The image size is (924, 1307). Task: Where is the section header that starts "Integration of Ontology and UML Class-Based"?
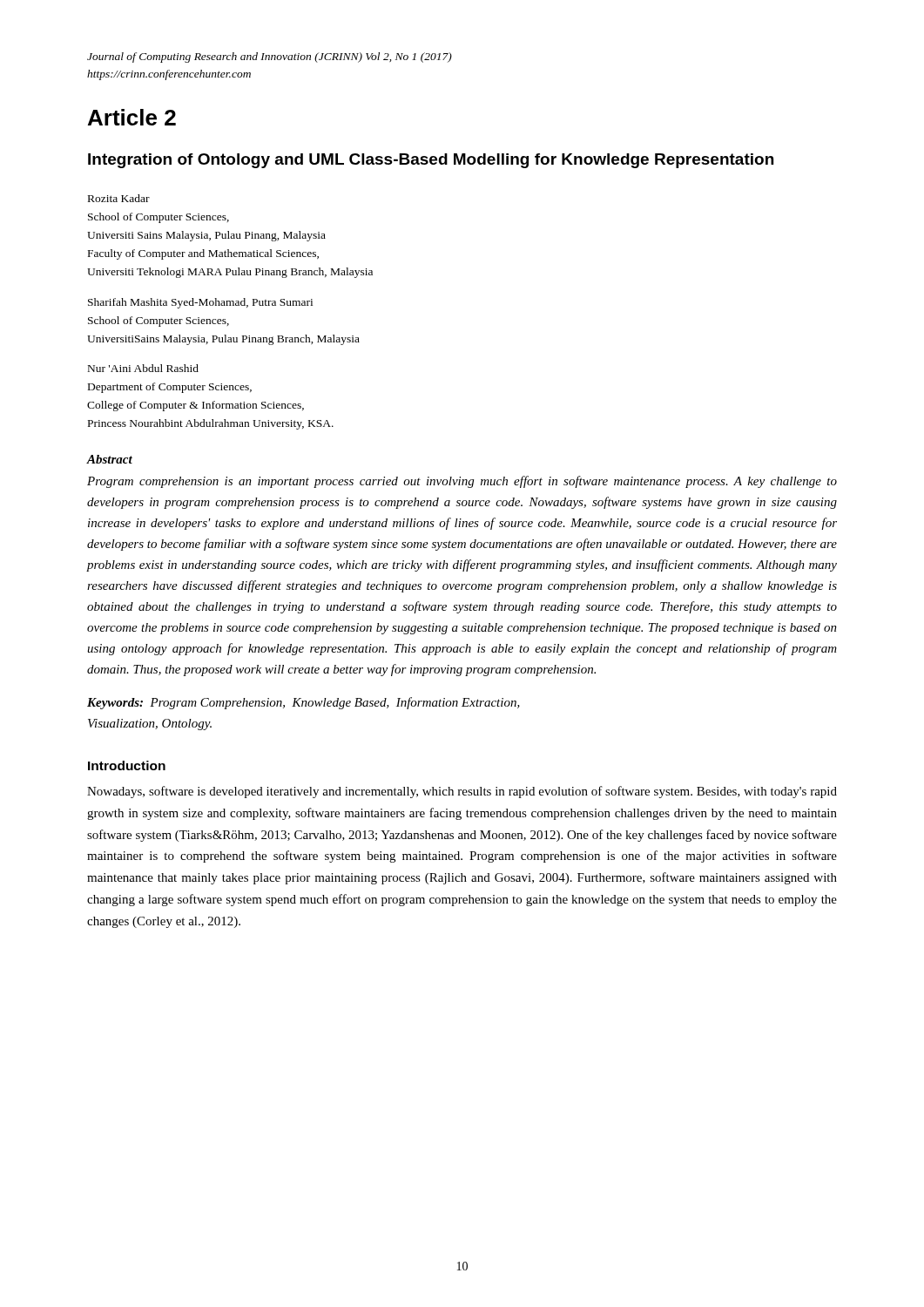coord(431,159)
